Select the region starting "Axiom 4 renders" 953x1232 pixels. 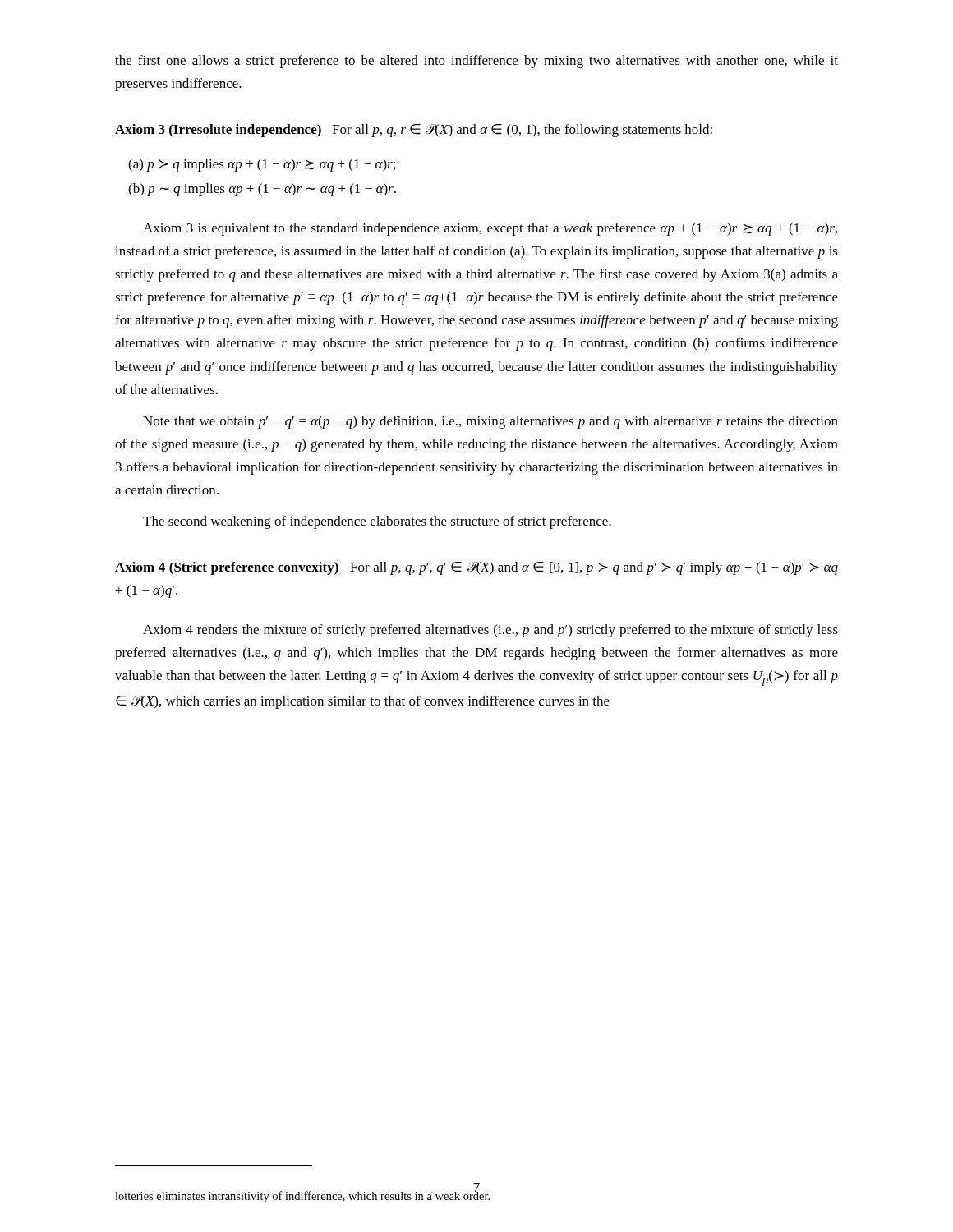[x=476, y=665]
